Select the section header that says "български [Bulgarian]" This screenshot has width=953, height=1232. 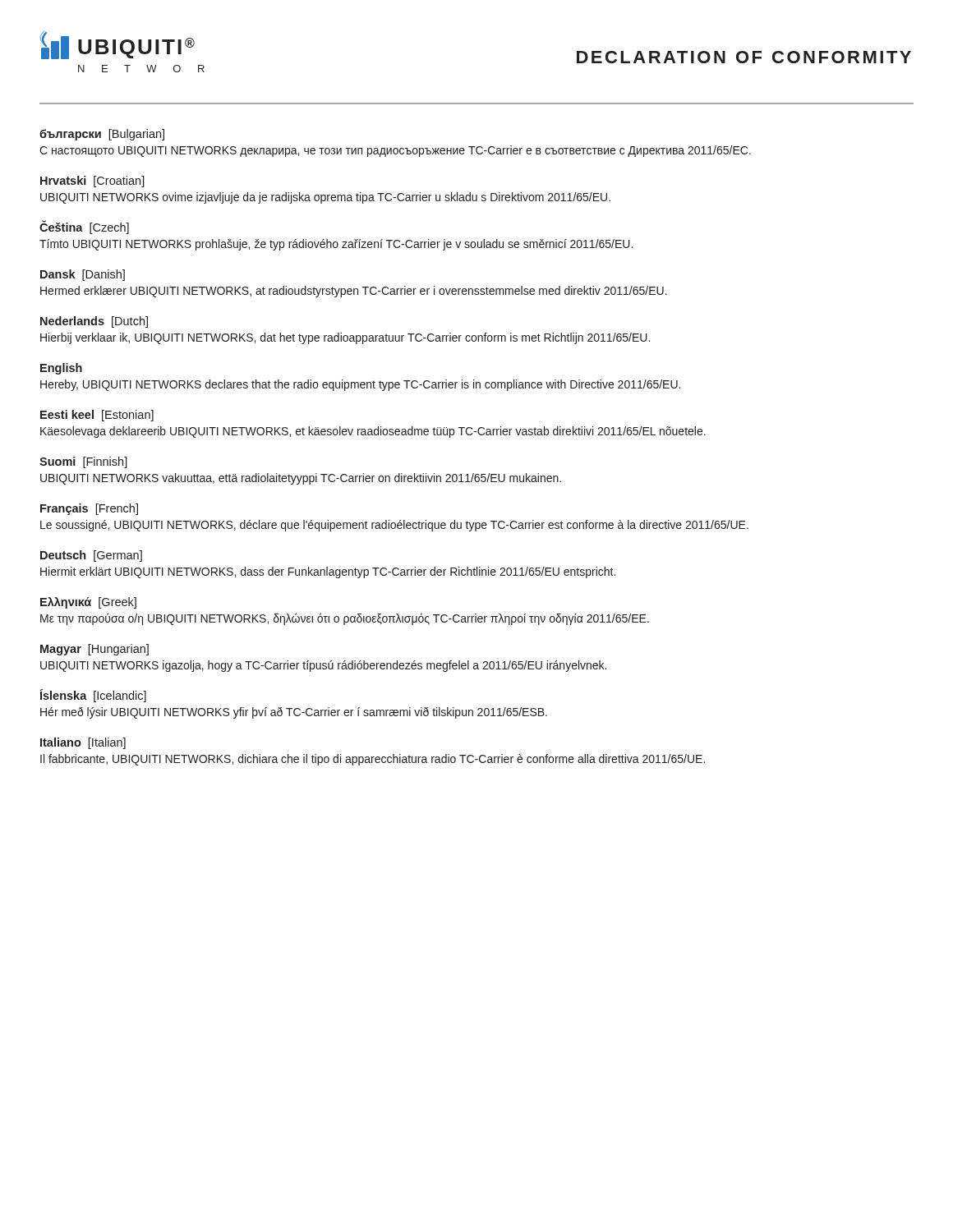(x=102, y=134)
